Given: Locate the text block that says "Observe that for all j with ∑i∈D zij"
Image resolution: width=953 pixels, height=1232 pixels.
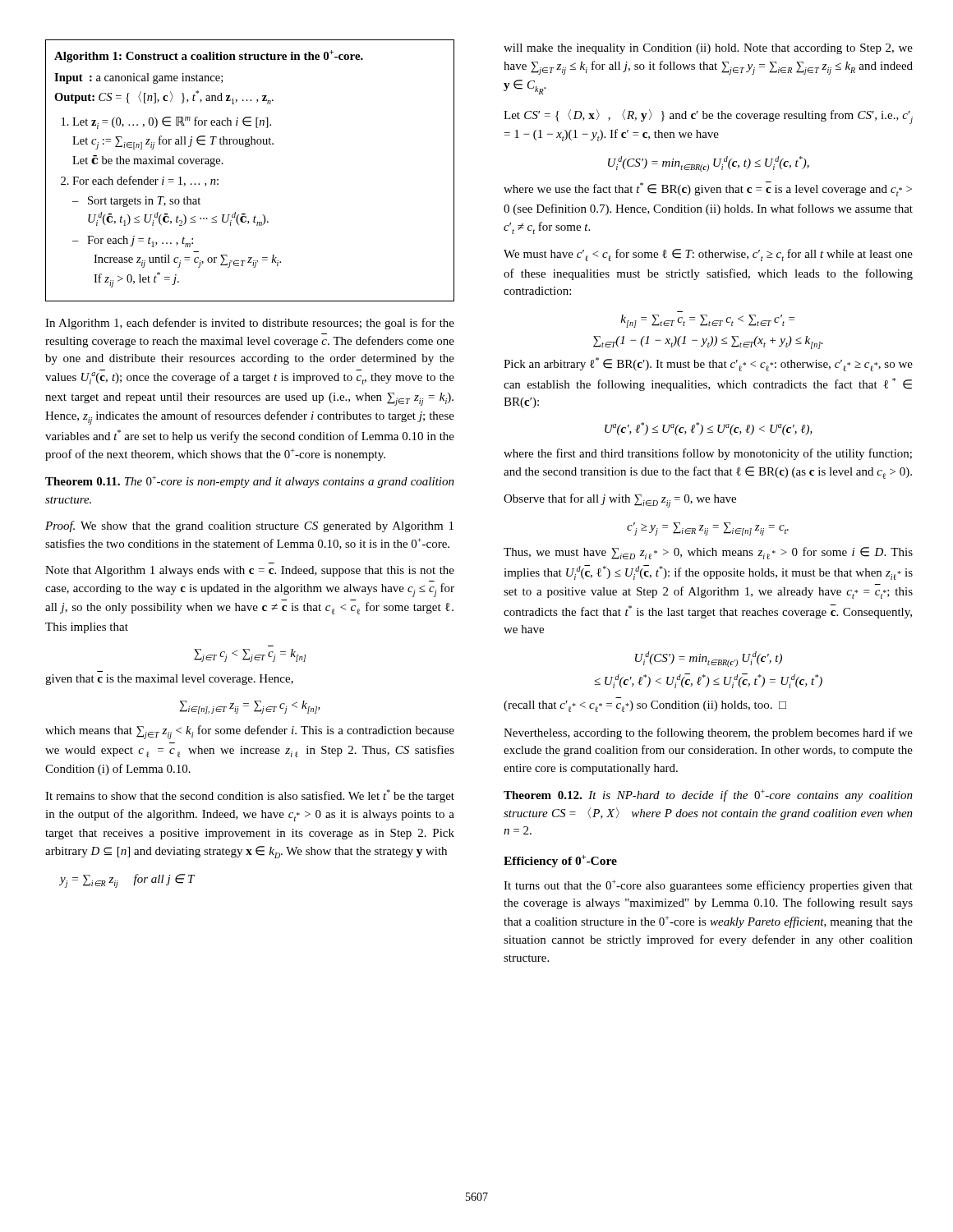Looking at the screenshot, I should click(708, 500).
